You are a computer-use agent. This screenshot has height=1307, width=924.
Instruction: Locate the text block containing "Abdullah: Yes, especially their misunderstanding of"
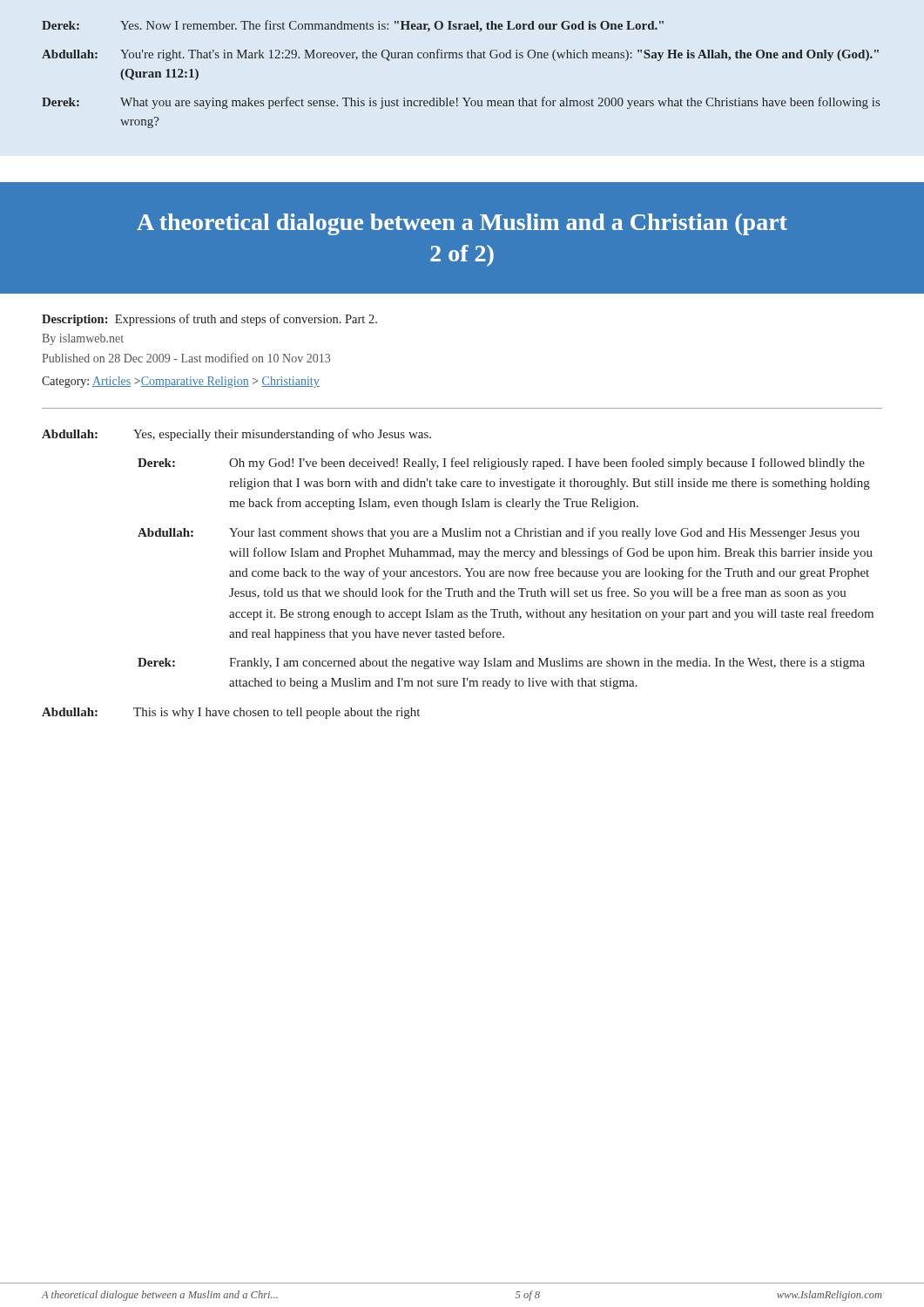(x=236, y=435)
